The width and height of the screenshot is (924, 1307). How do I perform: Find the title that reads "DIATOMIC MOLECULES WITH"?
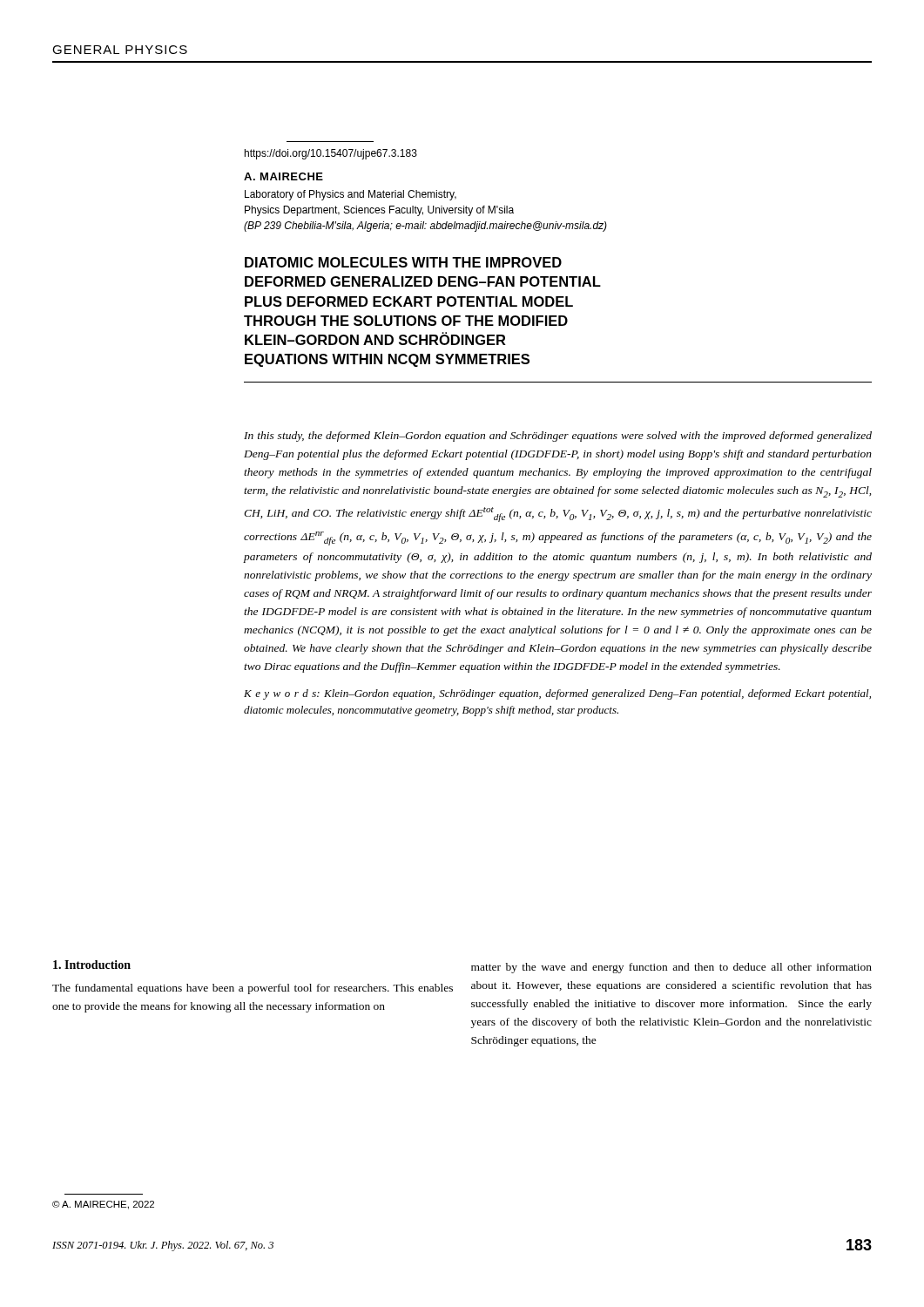point(422,311)
